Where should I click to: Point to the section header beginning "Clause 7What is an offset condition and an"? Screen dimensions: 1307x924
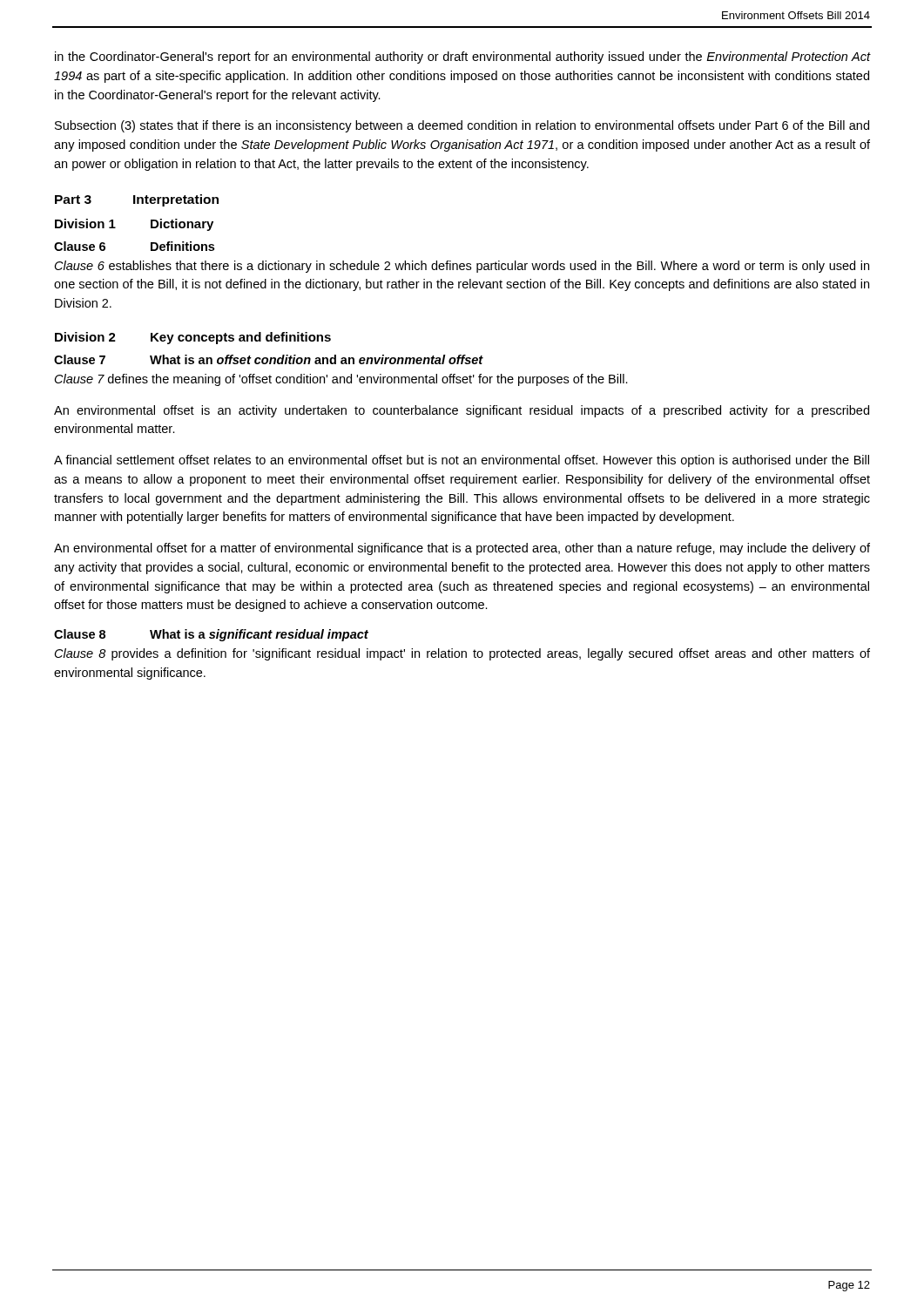pos(268,360)
